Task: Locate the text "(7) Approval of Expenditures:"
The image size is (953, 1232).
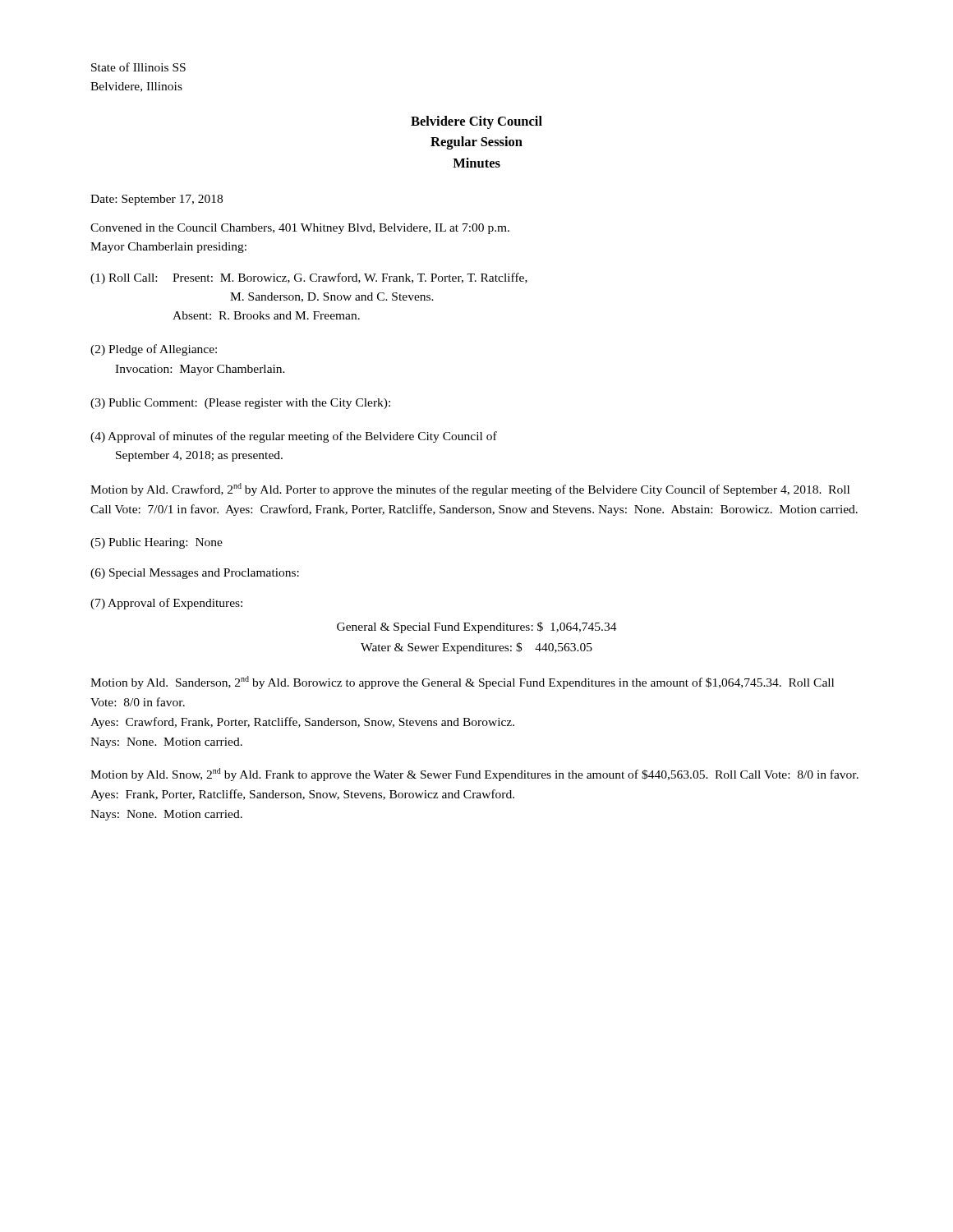Action: (x=167, y=603)
